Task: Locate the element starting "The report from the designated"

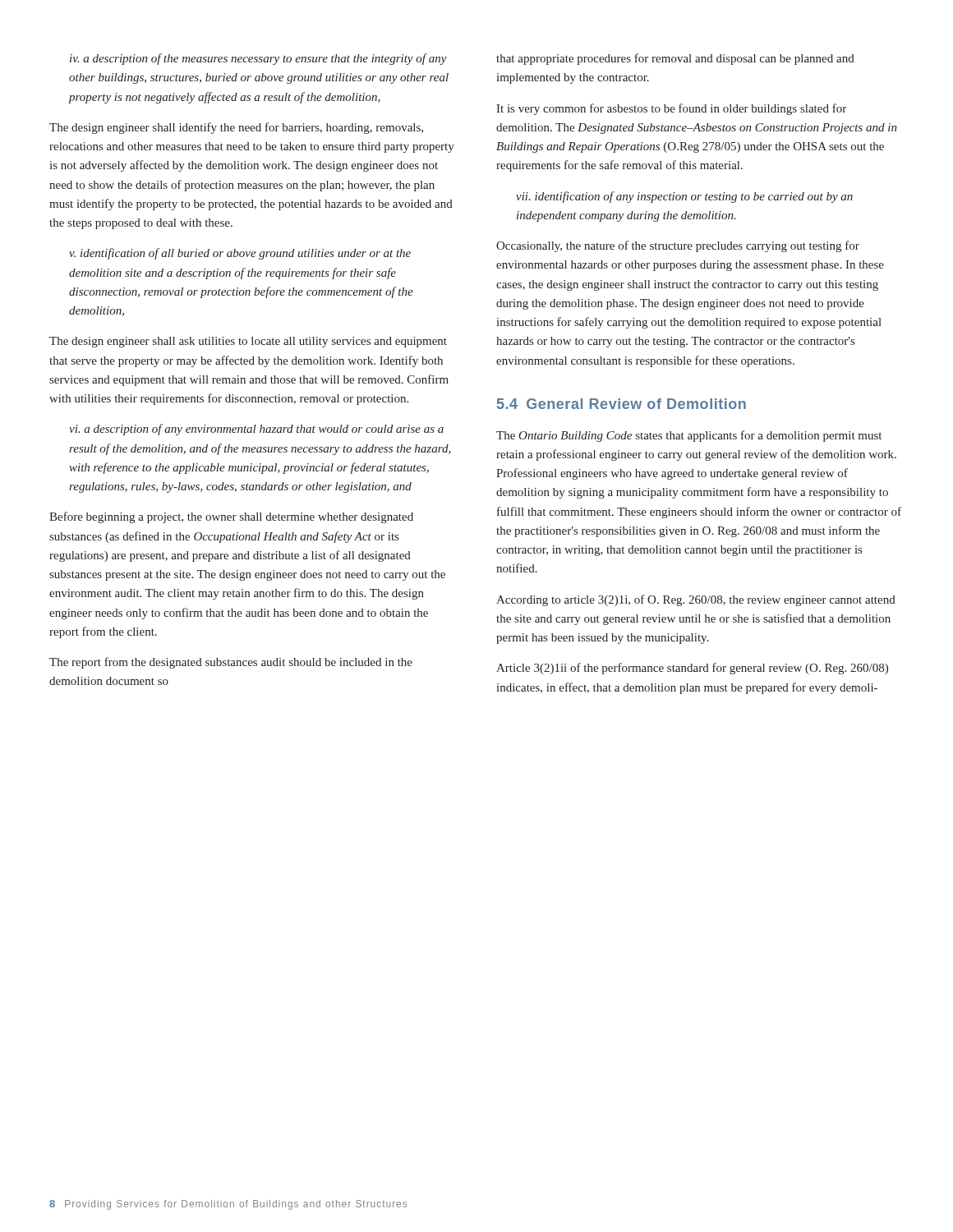Action: click(x=253, y=672)
